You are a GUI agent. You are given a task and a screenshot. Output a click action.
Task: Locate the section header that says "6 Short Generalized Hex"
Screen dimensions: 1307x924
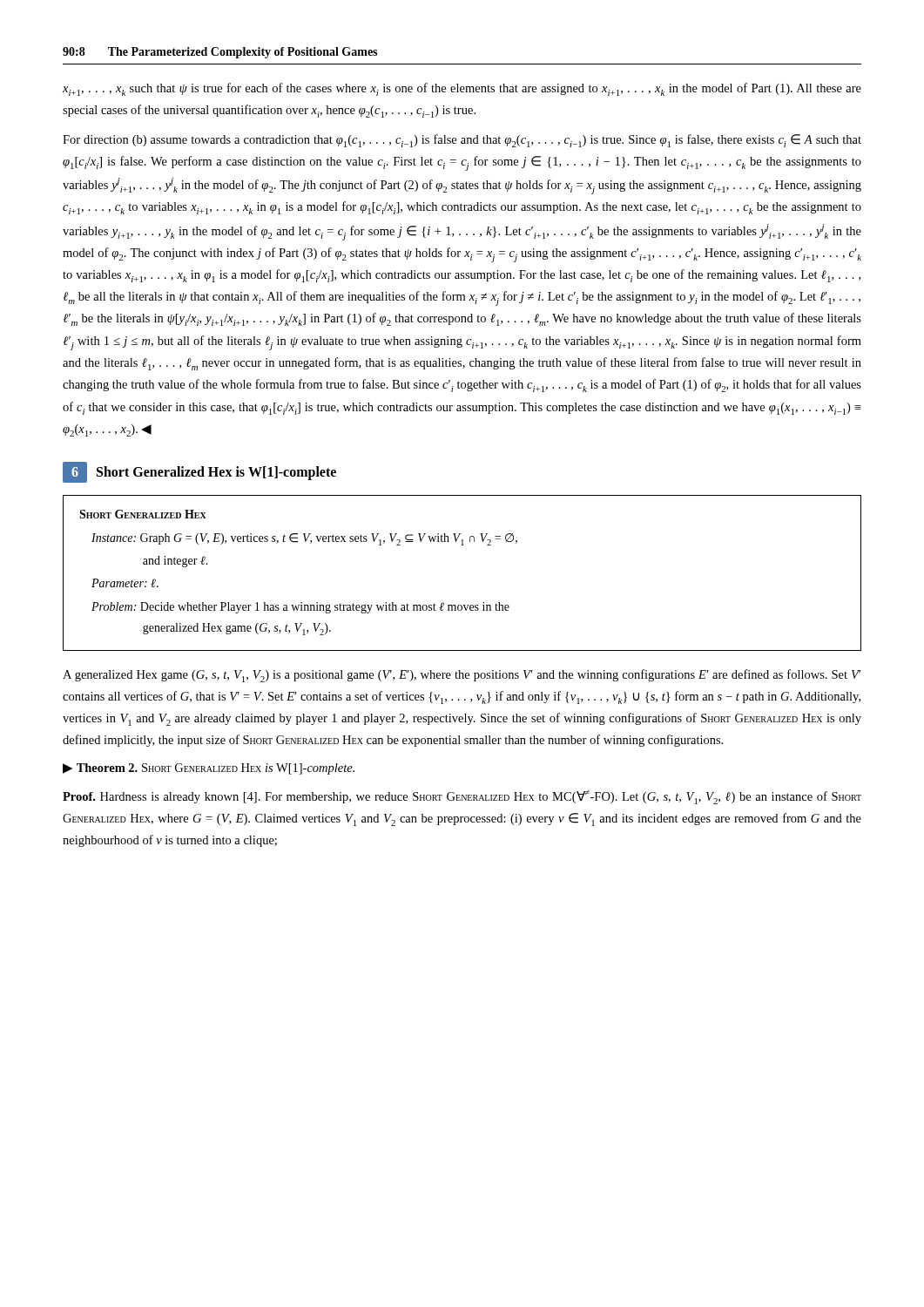[x=200, y=472]
